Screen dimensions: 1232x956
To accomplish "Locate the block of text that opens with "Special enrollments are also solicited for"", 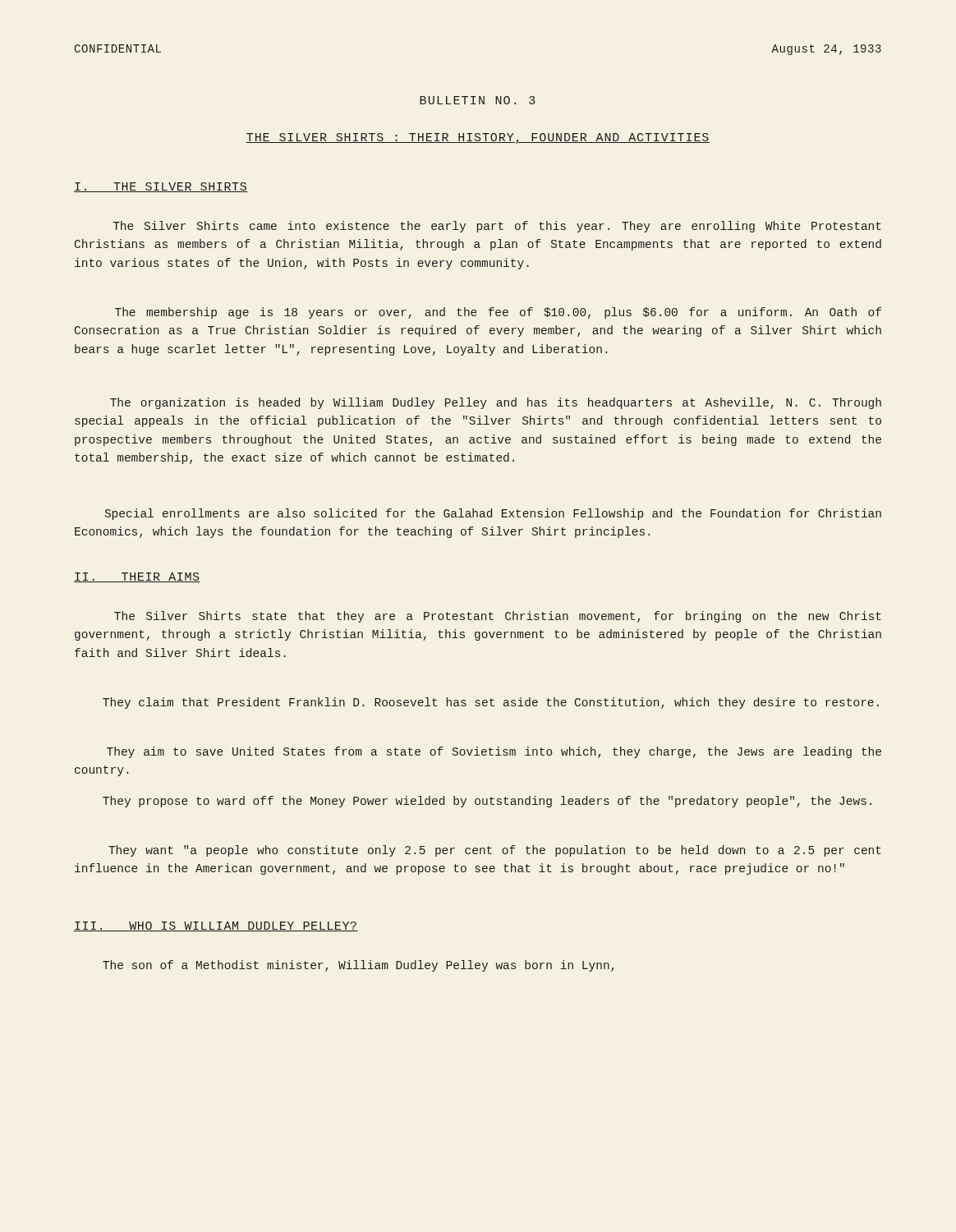I will pyautogui.click(x=478, y=523).
